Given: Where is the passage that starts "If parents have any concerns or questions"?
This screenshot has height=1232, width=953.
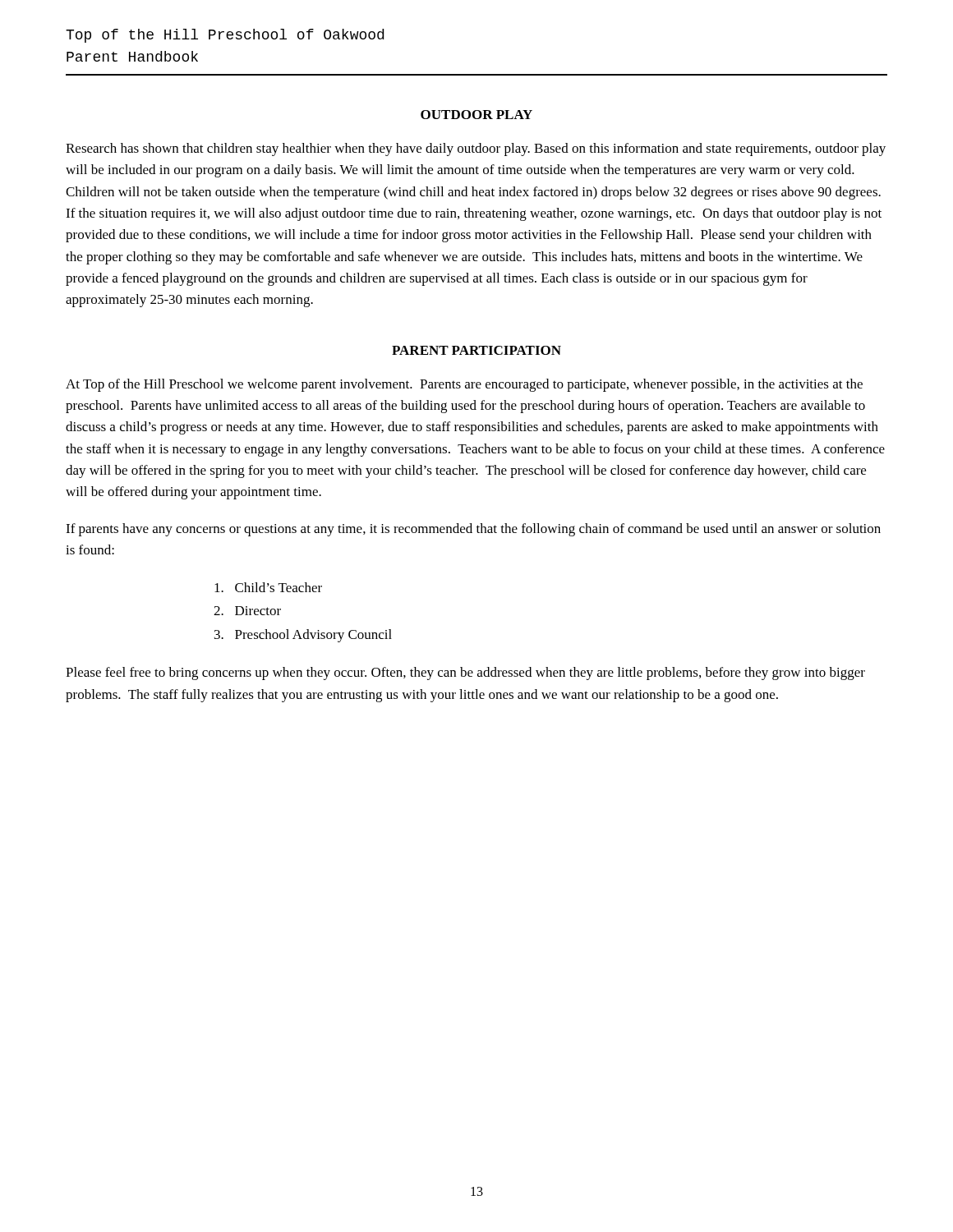Looking at the screenshot, I should click(473, 539).
